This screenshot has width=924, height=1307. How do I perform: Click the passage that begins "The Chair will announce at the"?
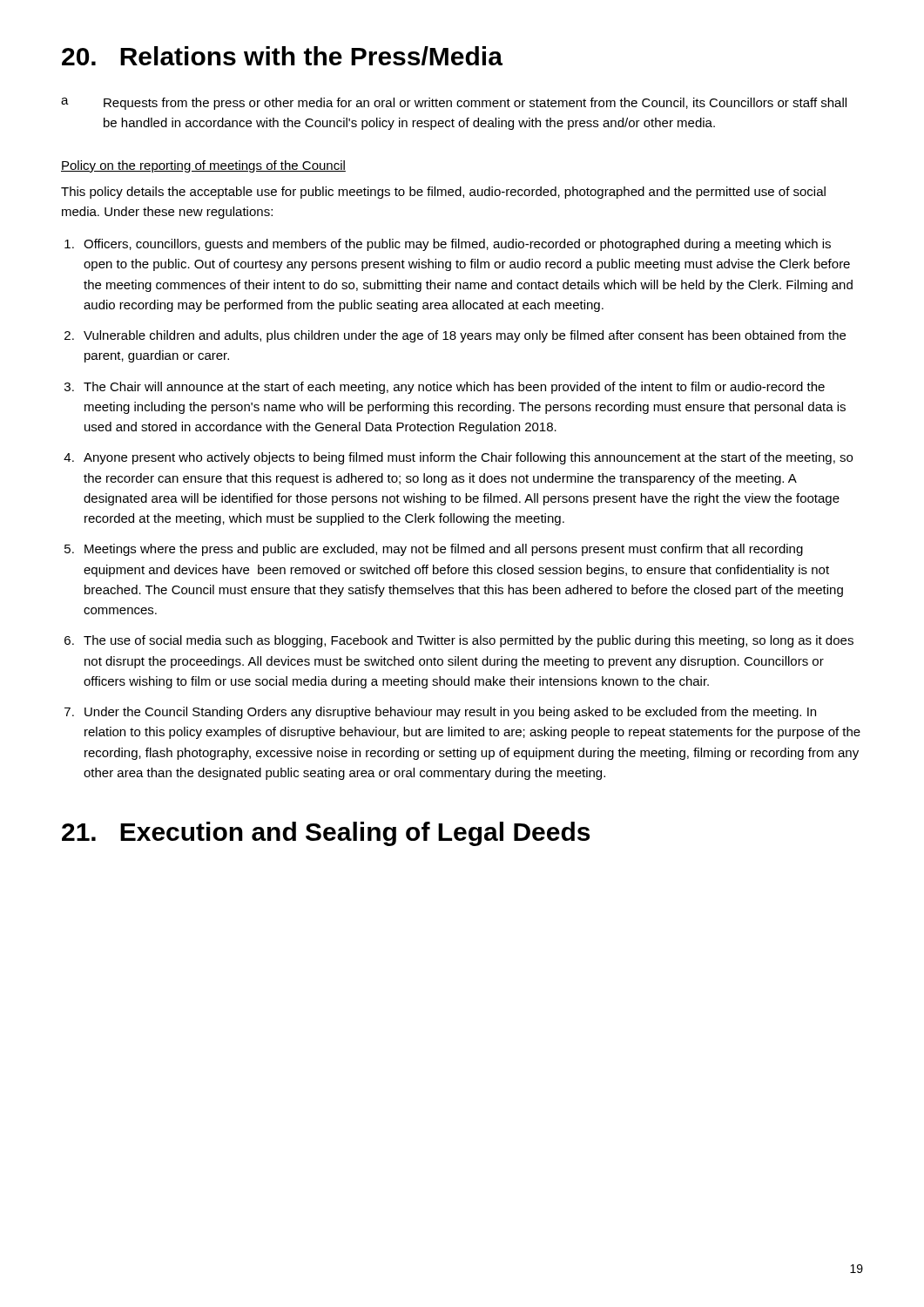coord(465,406)
